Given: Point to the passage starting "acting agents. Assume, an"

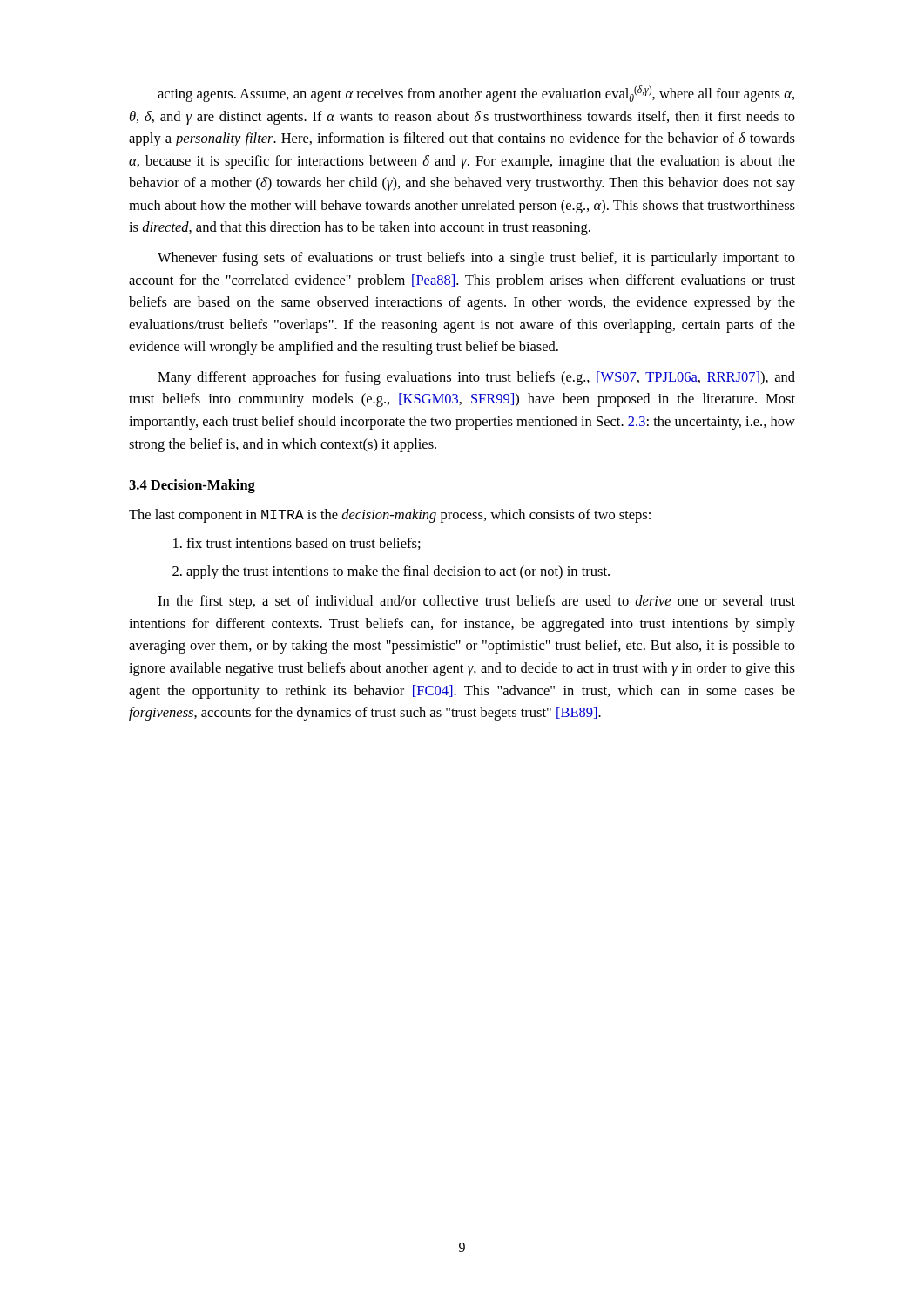Looking at the screenshot, I should (x=462, y=161).
